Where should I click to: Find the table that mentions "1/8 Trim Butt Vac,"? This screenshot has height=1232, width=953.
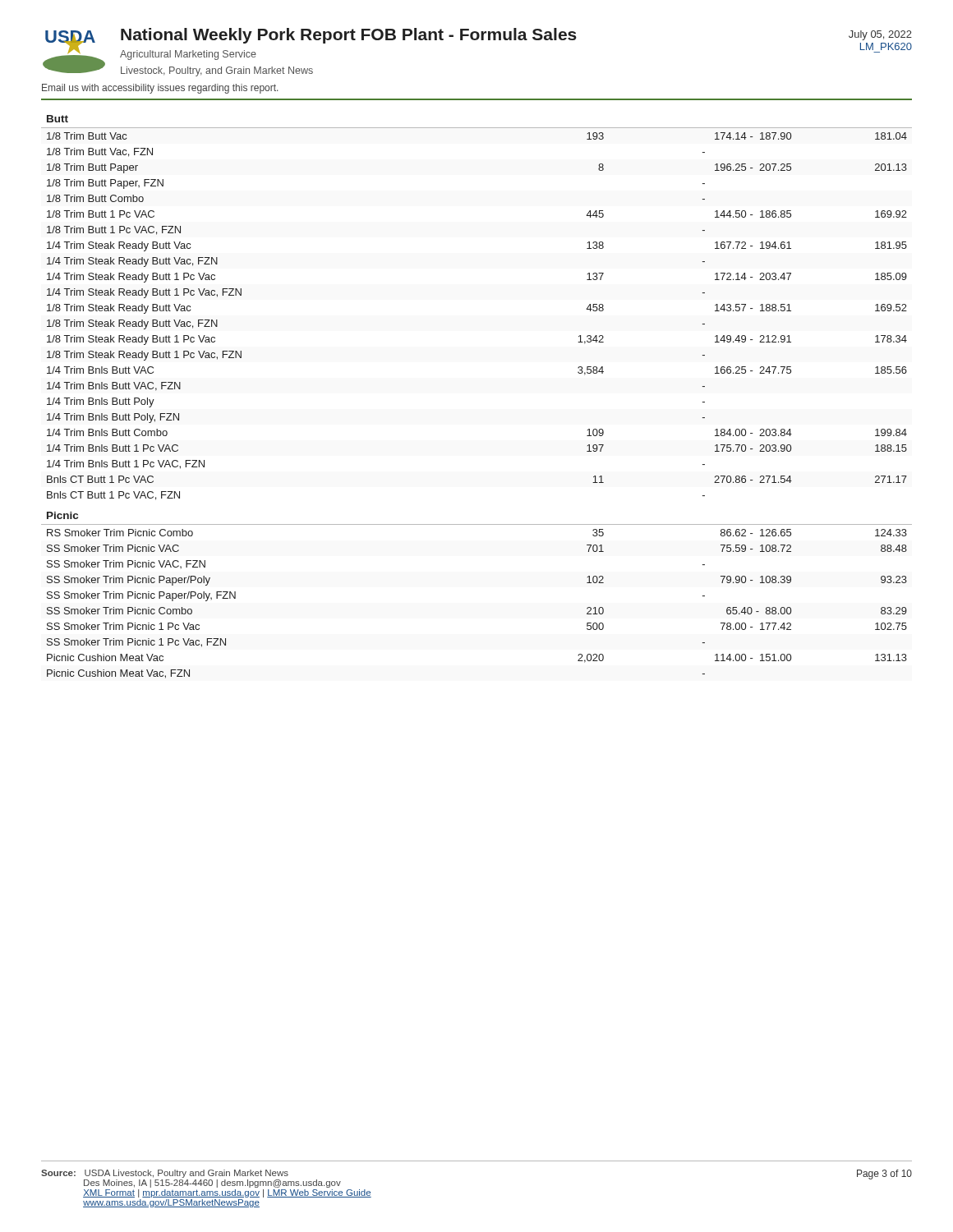point(476,152)
